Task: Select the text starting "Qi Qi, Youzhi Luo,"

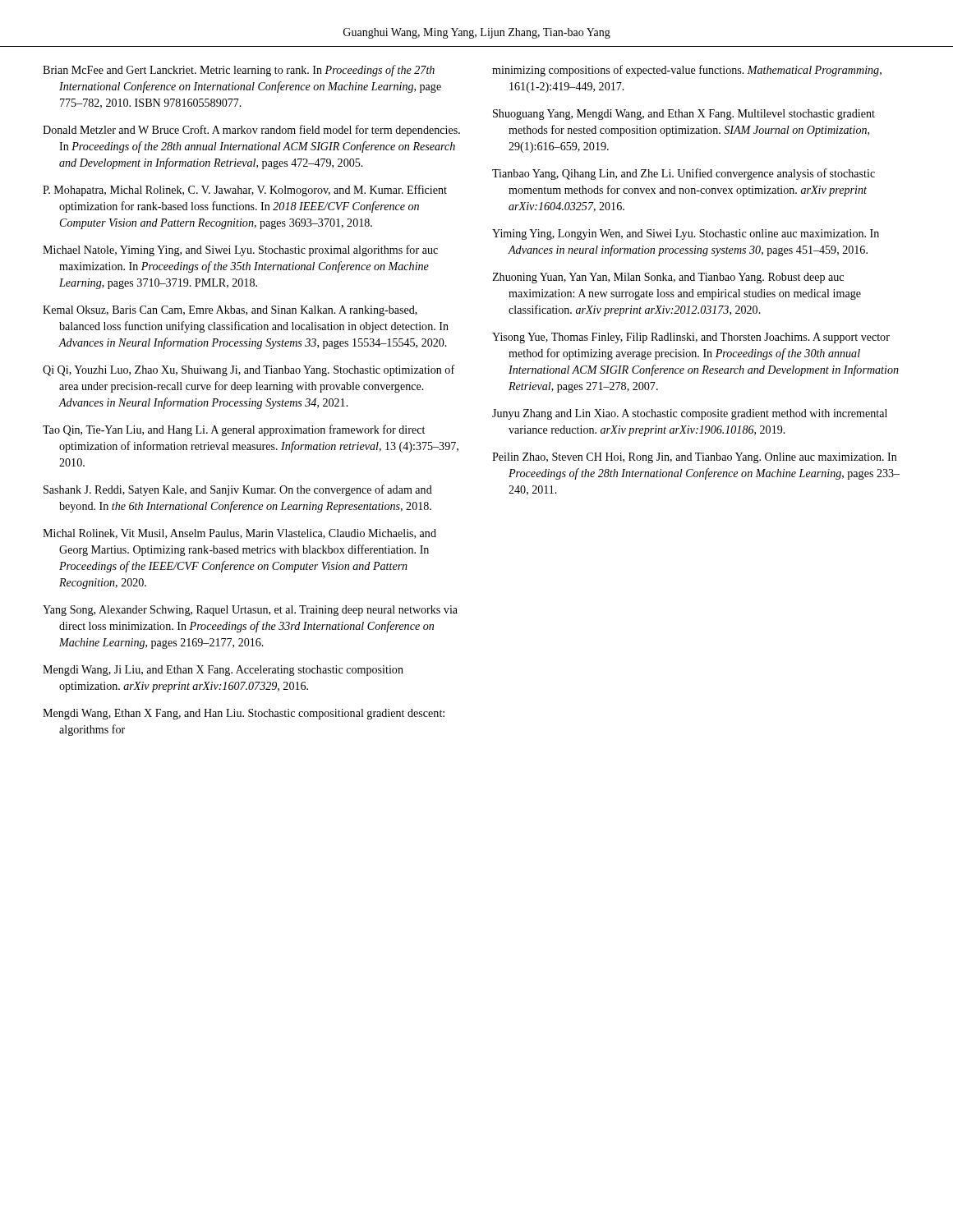Action: click(249, 386)
